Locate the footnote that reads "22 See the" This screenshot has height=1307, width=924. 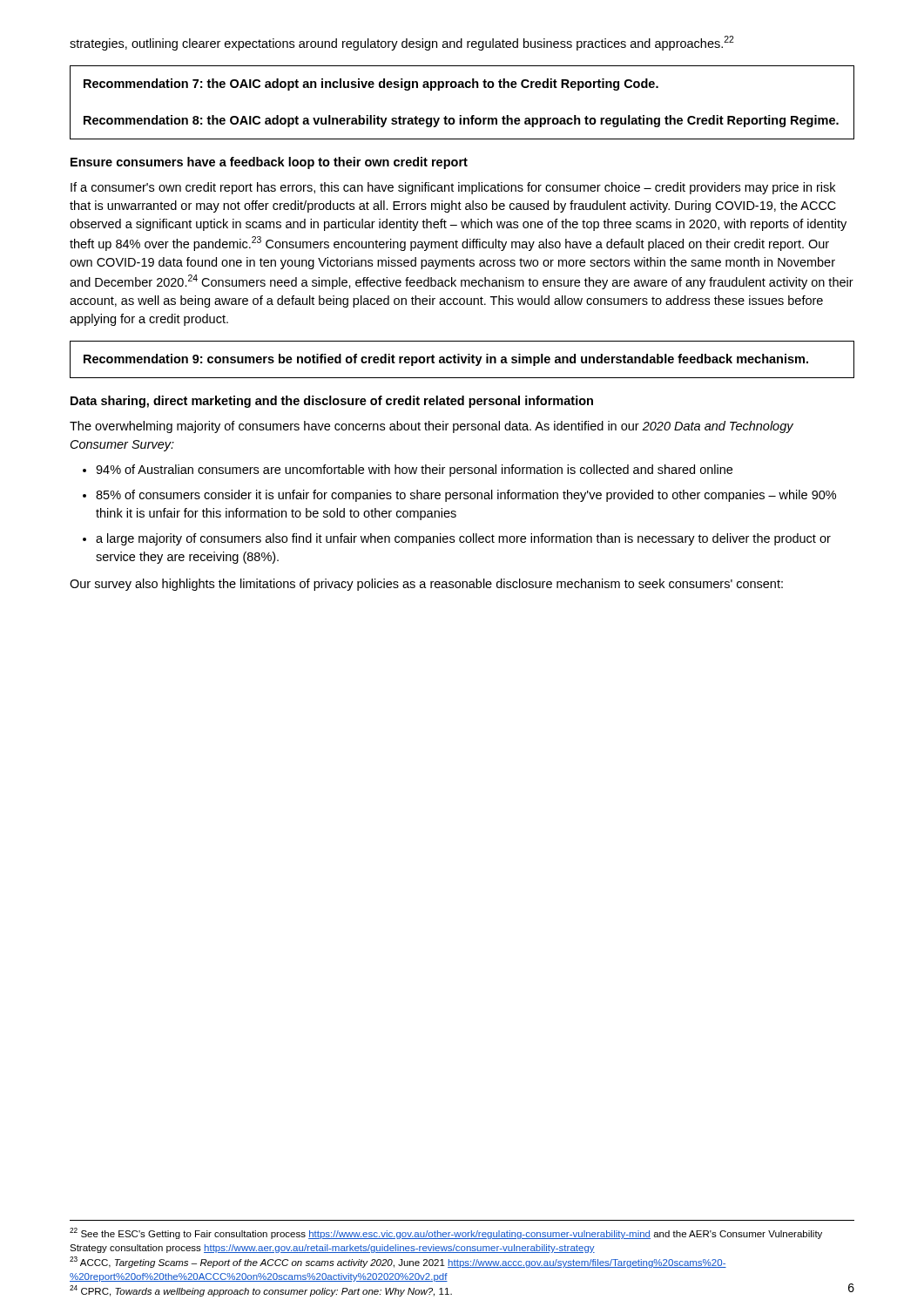[446, 1262]
